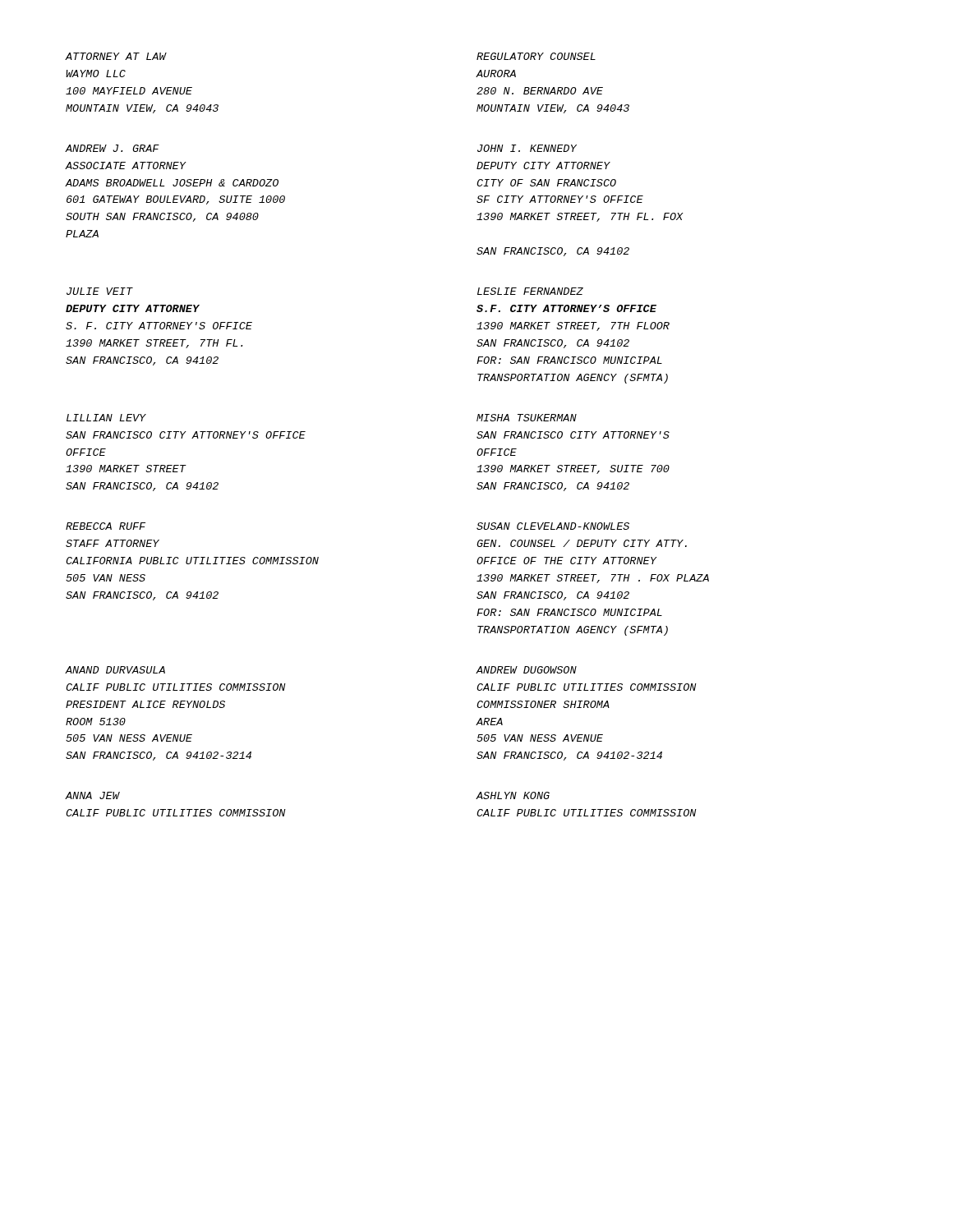Select the text block starting "ANDREW DUGOWSON CALIF PUBLIC UTILITIES"

tap(586, 713)
